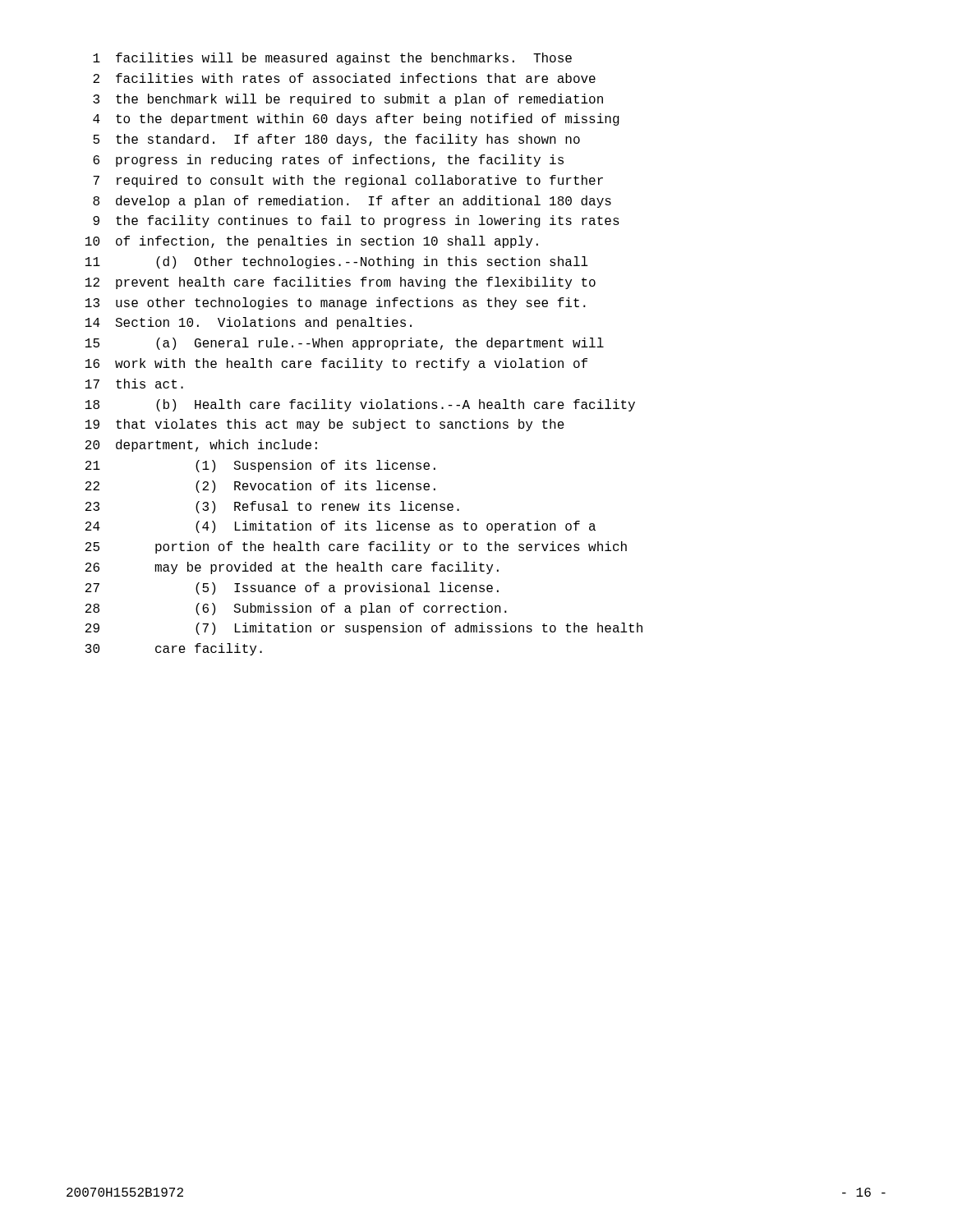Where does it say "17this act."?
This screenshot has height=1232, width=953.
point(134,384)
